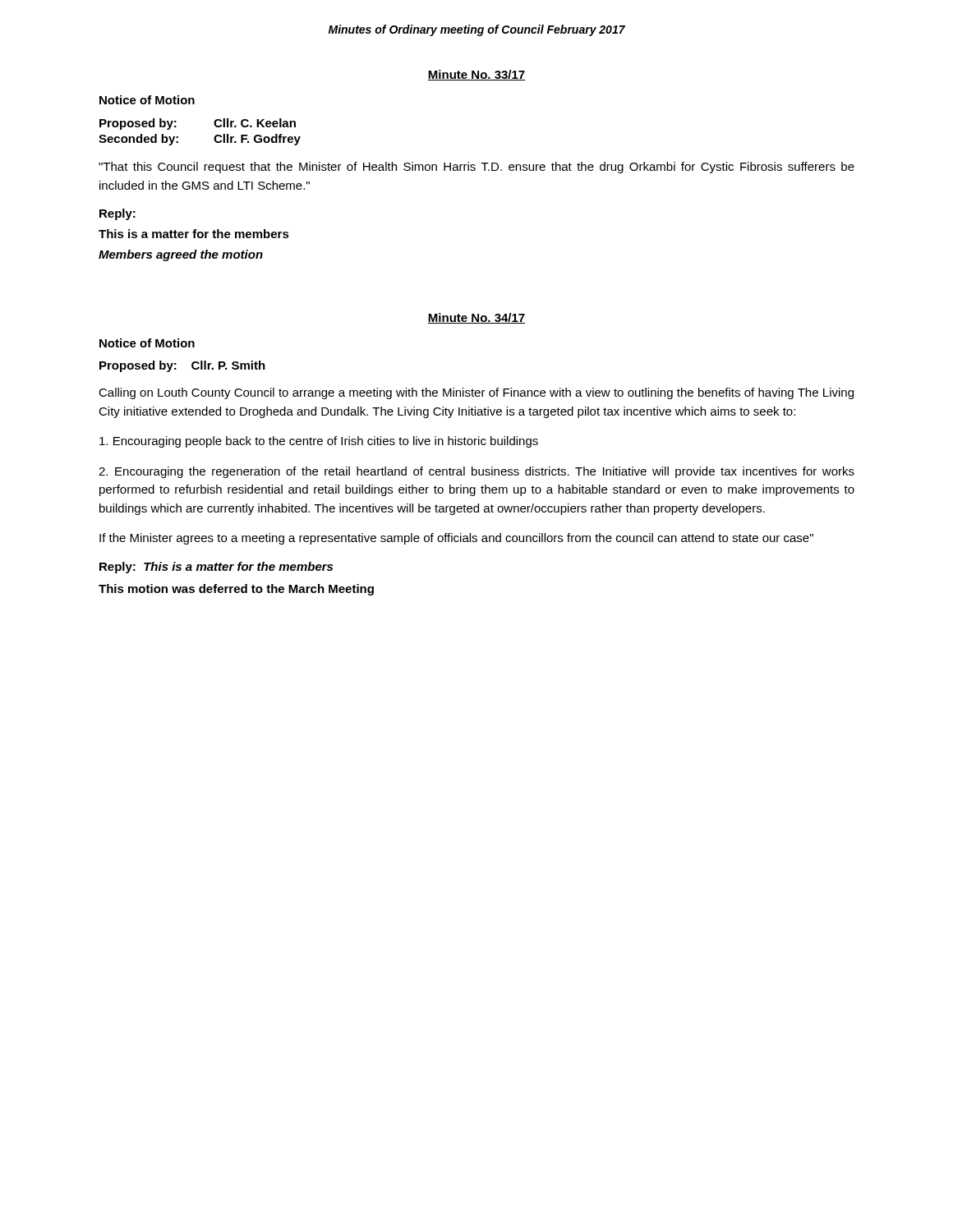The height and width of the screenshot is (1232, 953).
Task: Find the text containing "Proposed by: Cllr. P. Smith"
Action: (x=182, y=365)
